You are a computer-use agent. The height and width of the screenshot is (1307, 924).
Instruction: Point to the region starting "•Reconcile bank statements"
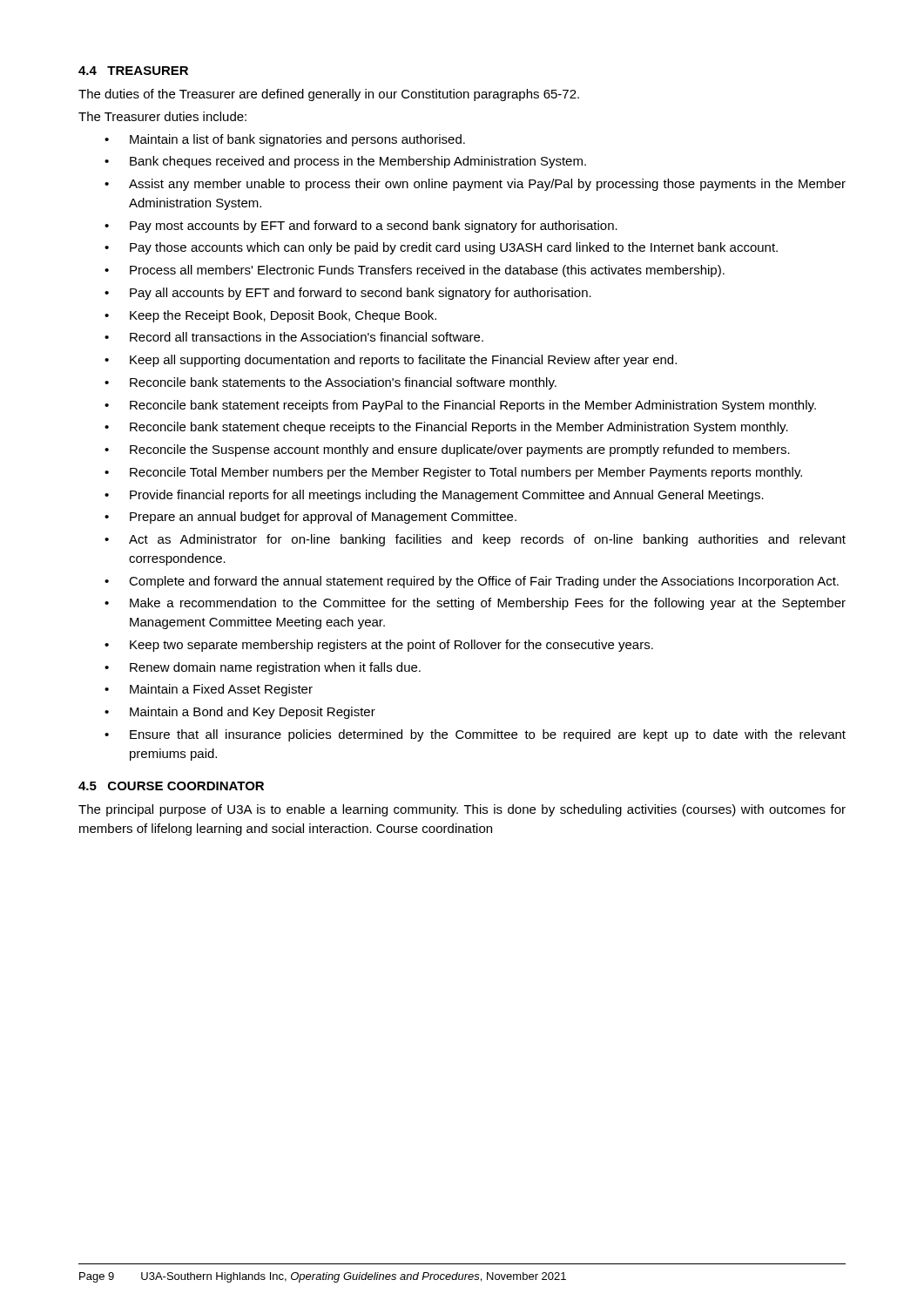point(462,382)
